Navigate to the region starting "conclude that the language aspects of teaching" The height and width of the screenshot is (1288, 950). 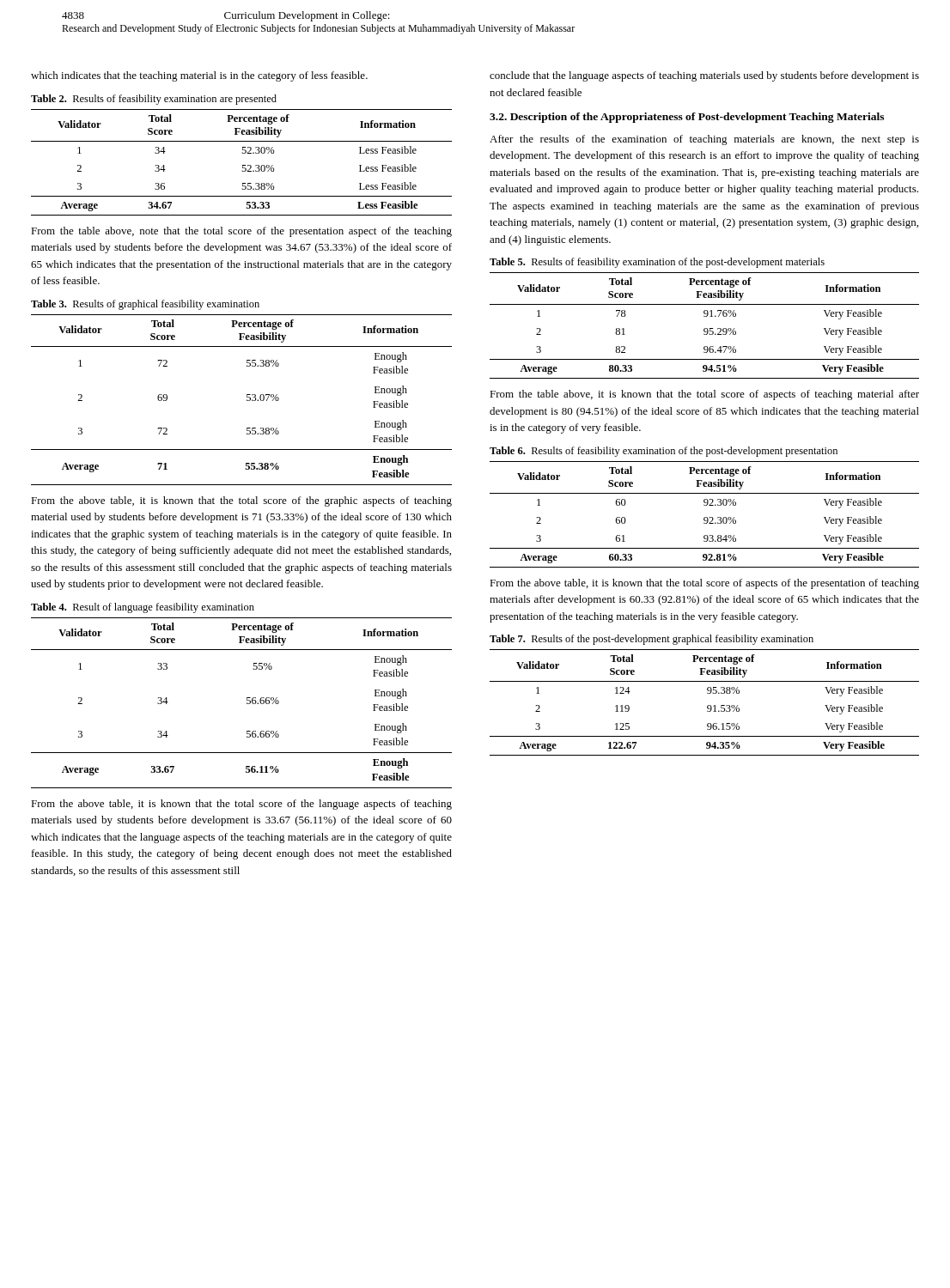click(x=704, y=83)
